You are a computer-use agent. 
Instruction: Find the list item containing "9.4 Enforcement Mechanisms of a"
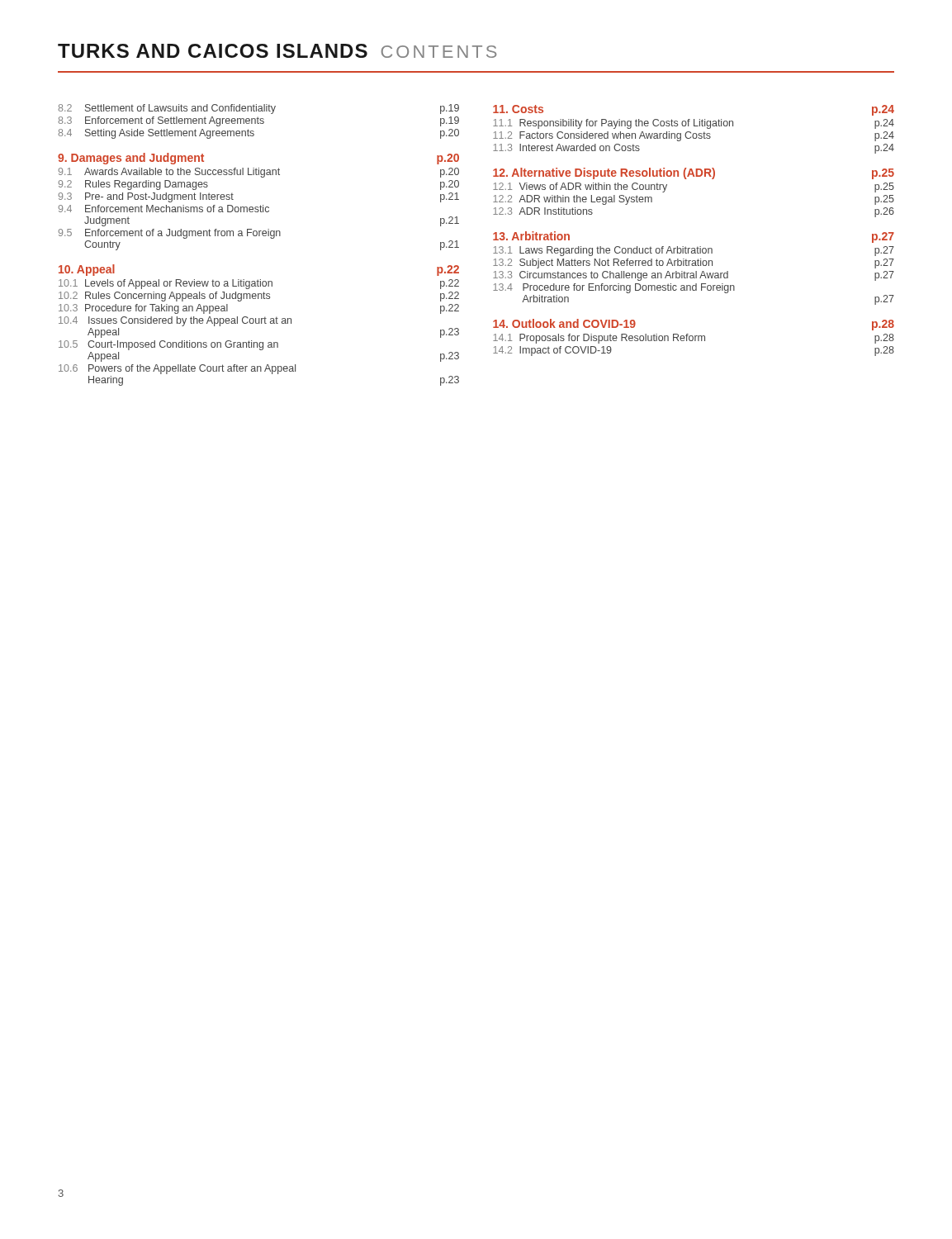tap(259, 215)
